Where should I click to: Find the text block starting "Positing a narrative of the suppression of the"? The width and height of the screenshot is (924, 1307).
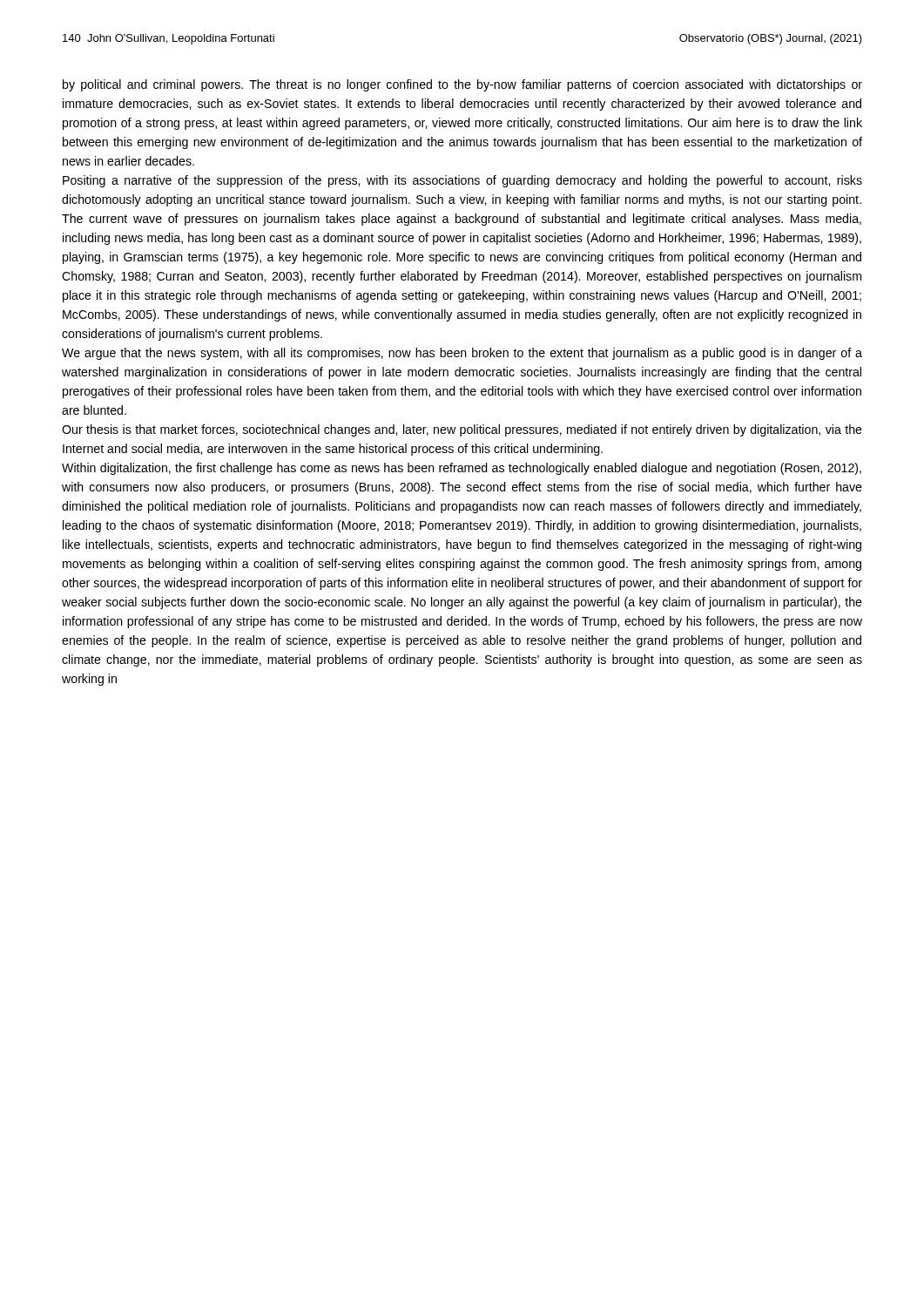(462, 257)
